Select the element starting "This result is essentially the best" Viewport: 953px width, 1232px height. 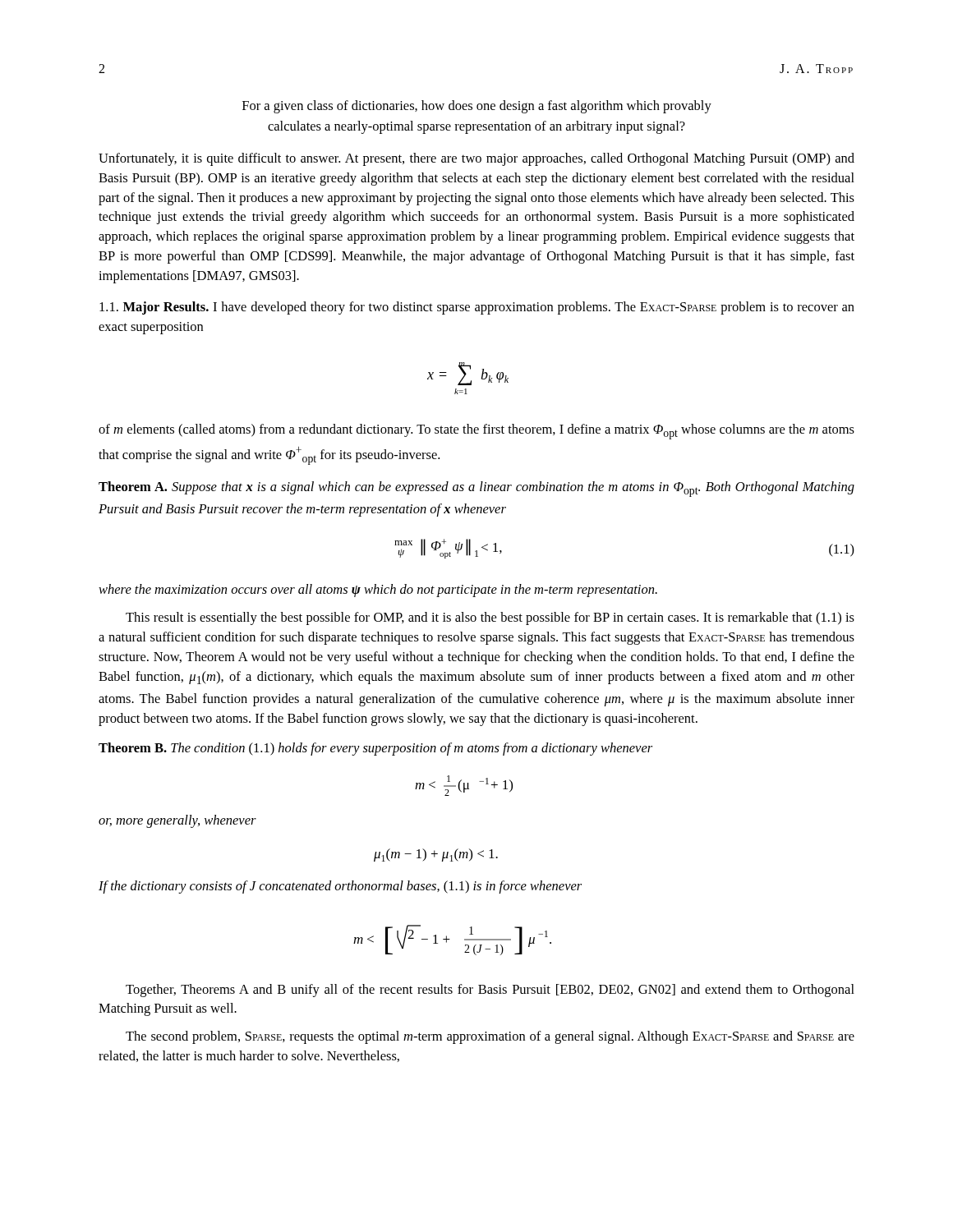pos(476,668)
